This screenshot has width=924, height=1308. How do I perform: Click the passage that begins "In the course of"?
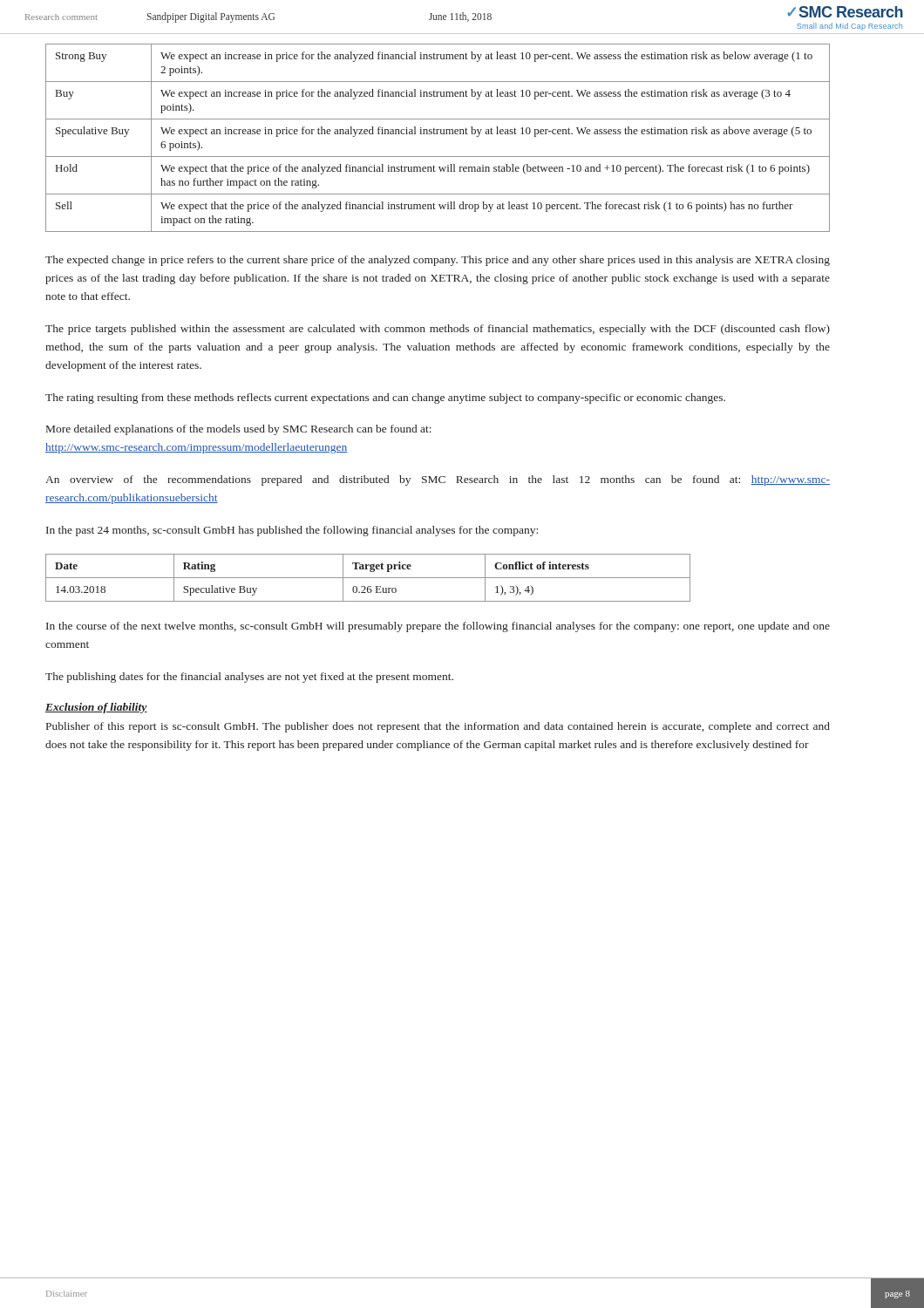pos(438,635)
